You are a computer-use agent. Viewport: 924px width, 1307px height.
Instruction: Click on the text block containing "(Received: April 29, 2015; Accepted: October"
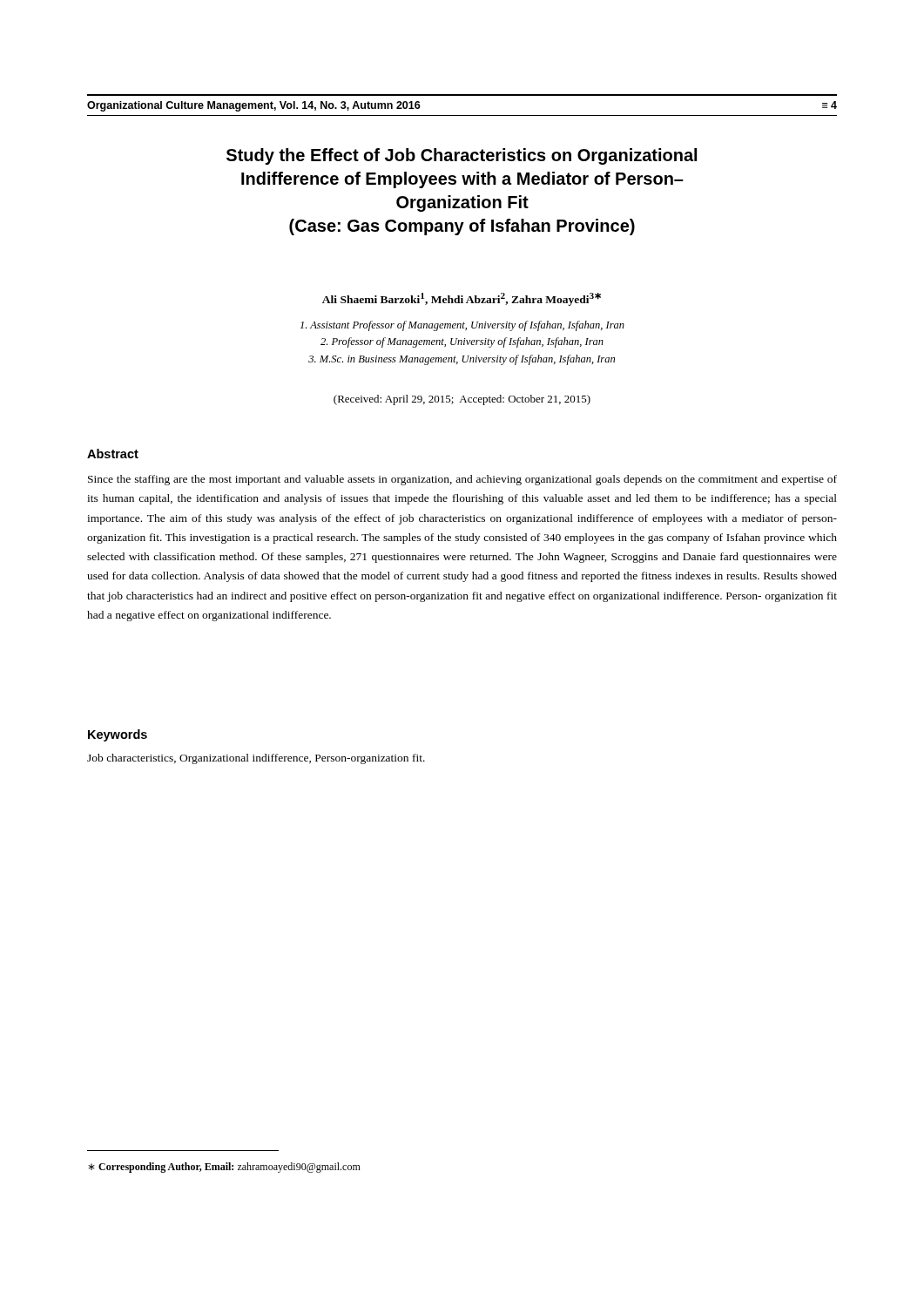pos(462,399)
